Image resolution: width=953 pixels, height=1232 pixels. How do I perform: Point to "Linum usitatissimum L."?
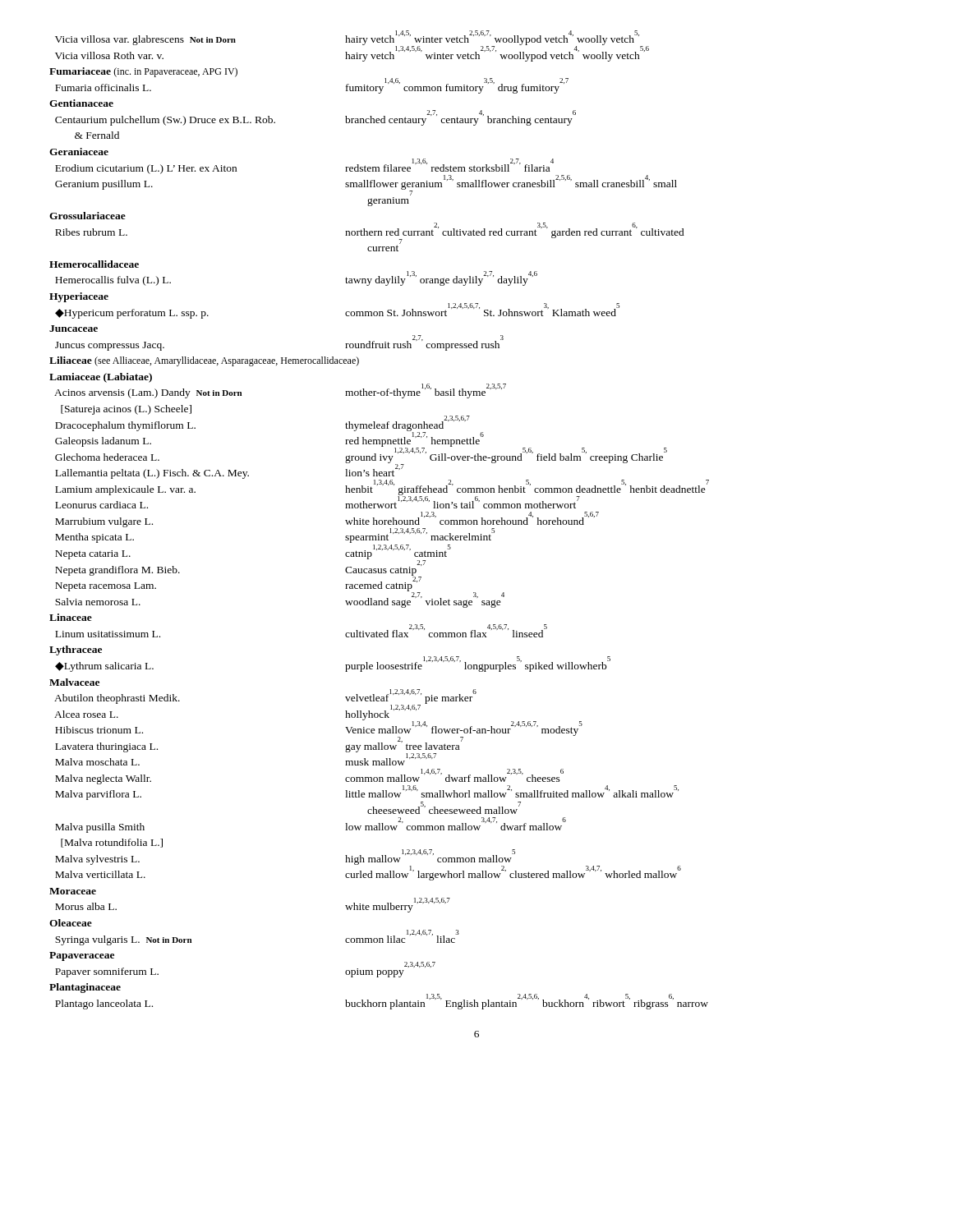pos(105,633)
